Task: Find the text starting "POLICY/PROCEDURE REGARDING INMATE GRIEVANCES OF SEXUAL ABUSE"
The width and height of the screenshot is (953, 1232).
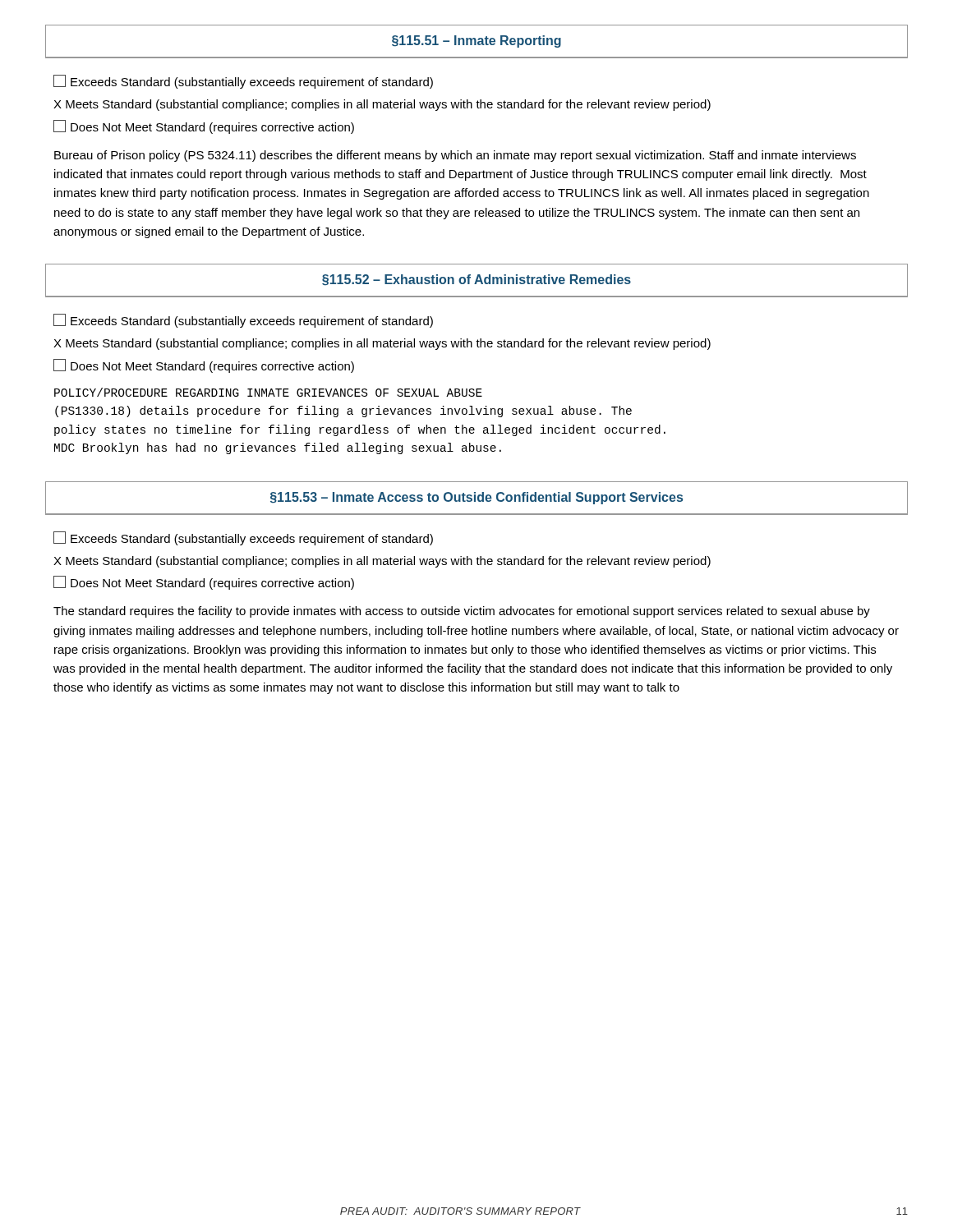Action: [361, 421]
